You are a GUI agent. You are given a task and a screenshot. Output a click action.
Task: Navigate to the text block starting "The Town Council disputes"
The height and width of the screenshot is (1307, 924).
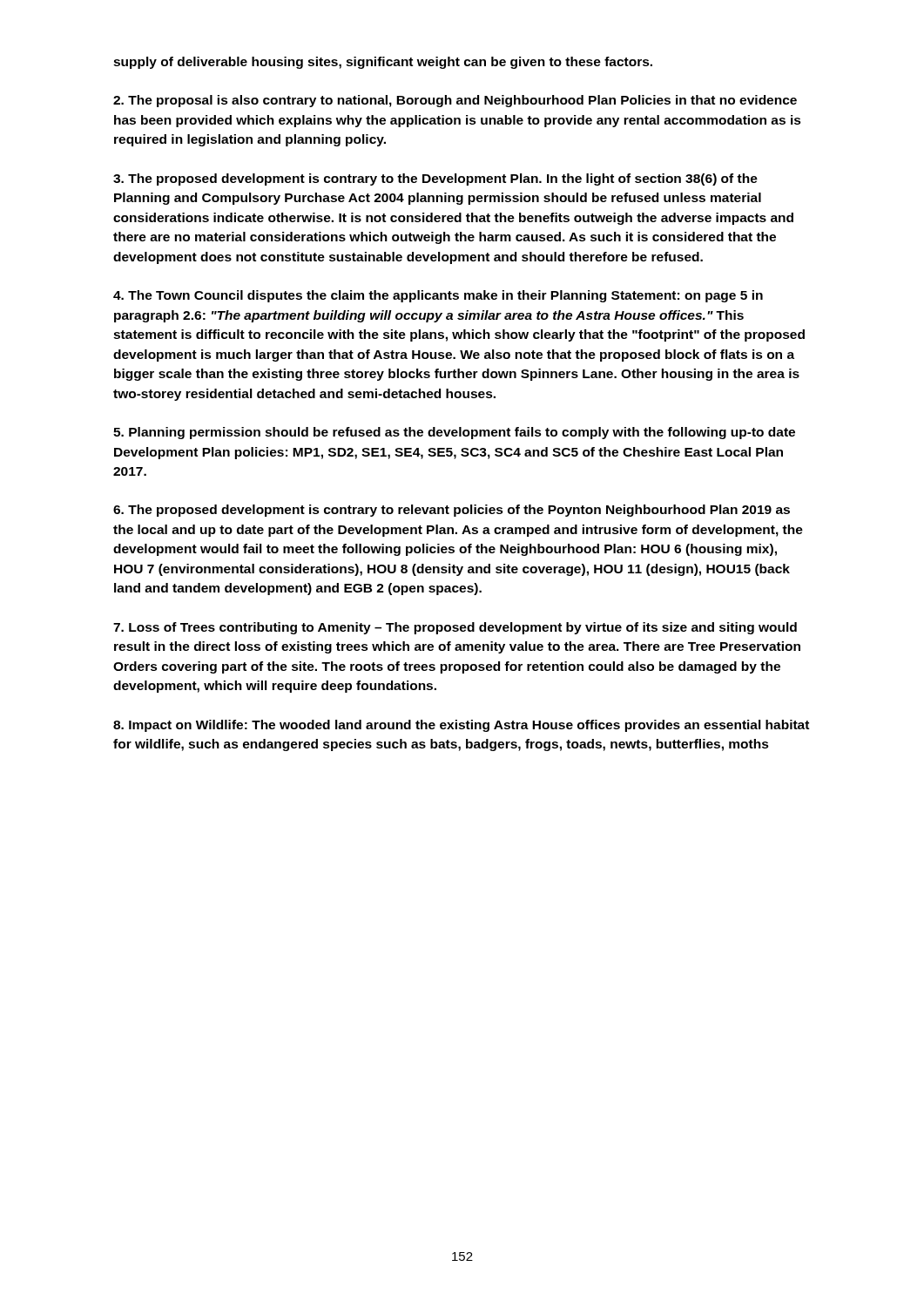(x=459, y=344)
